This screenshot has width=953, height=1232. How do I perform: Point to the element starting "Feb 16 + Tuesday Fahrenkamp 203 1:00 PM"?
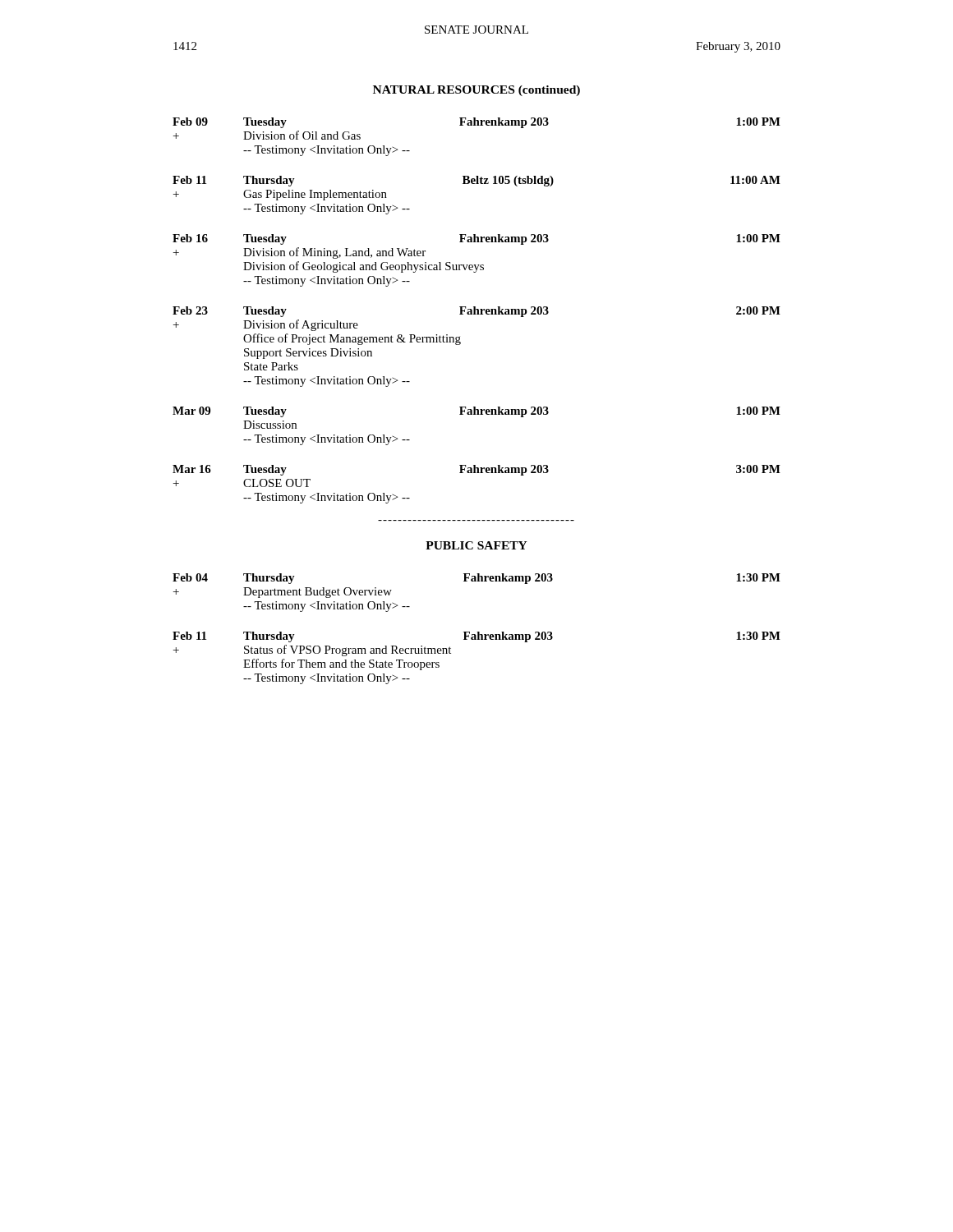pyautogui.click(x=476, y=260)
